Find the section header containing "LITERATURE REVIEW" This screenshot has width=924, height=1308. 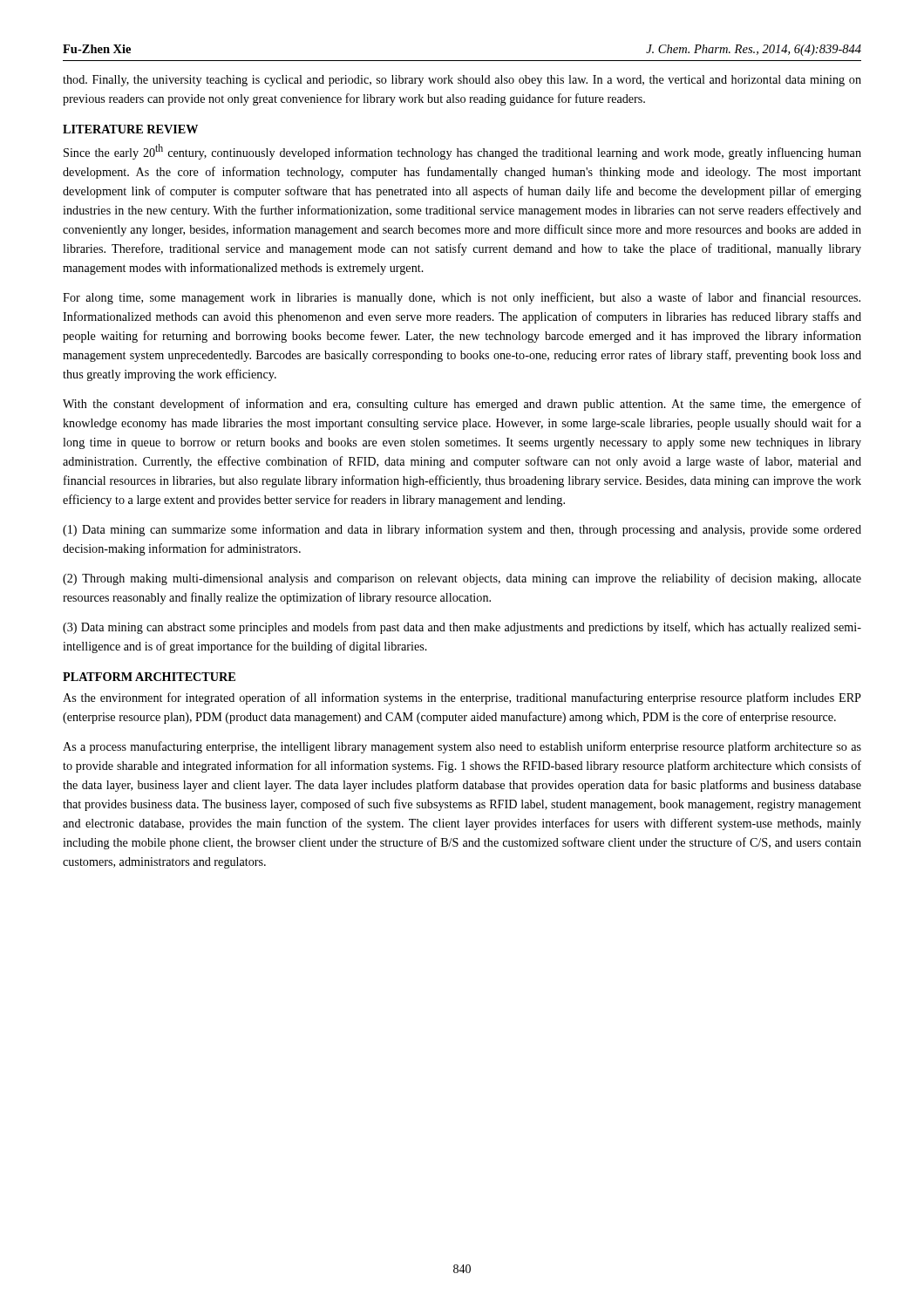[x=131, y=129]
